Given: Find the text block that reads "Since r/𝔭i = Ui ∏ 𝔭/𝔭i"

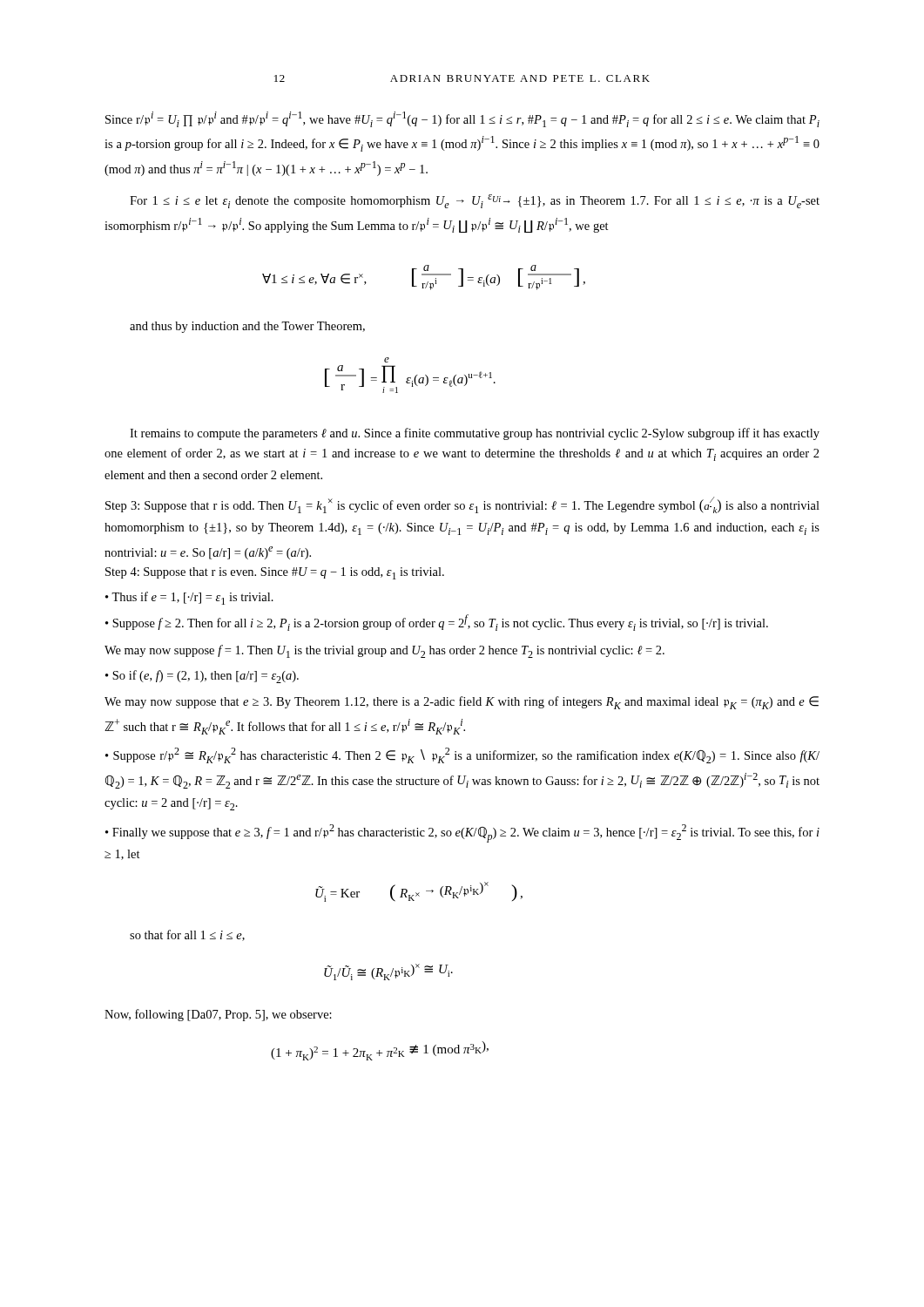Looking at the screenshot, I should [462, 142].
